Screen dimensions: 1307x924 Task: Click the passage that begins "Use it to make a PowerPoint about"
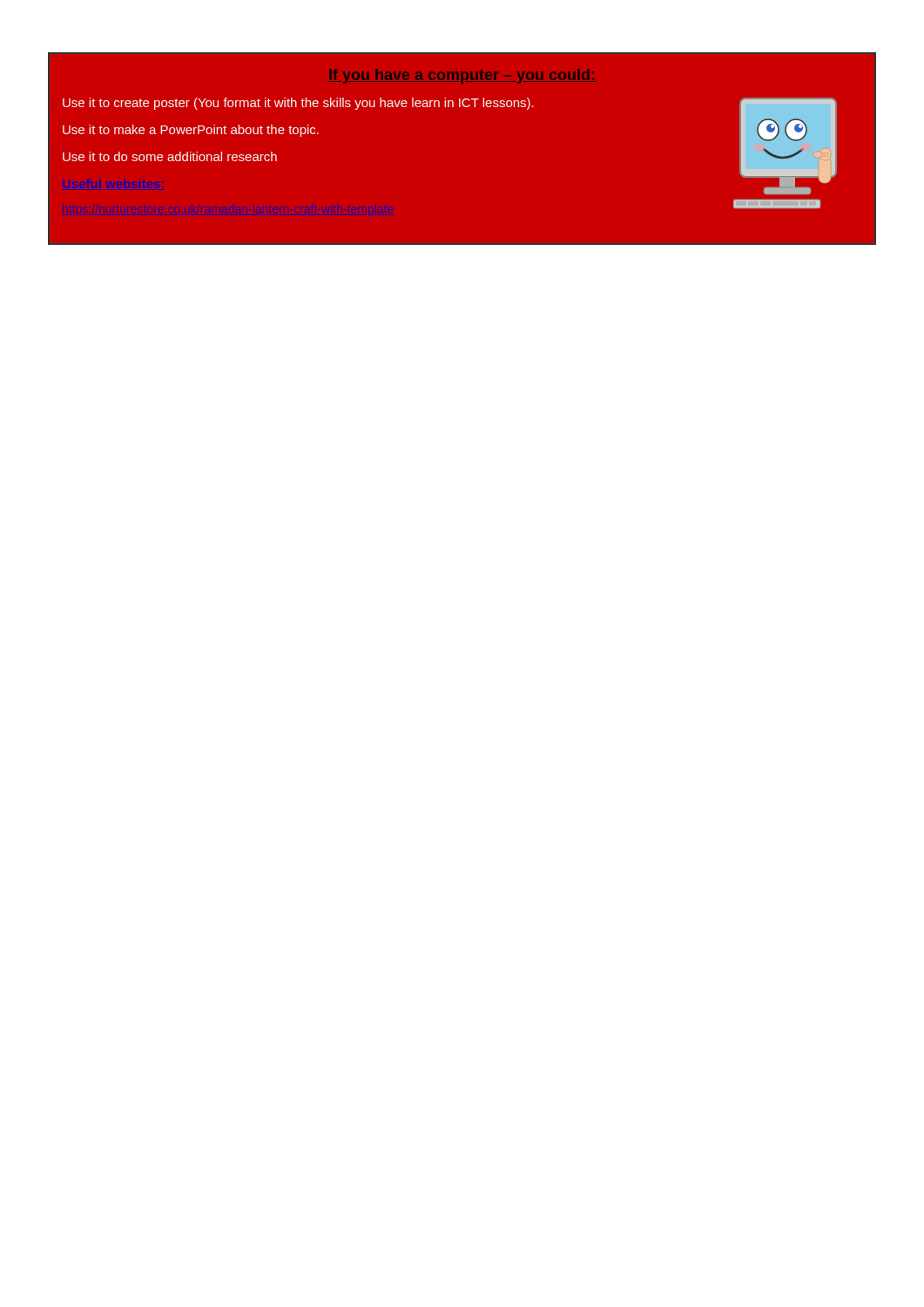(191, 129)
